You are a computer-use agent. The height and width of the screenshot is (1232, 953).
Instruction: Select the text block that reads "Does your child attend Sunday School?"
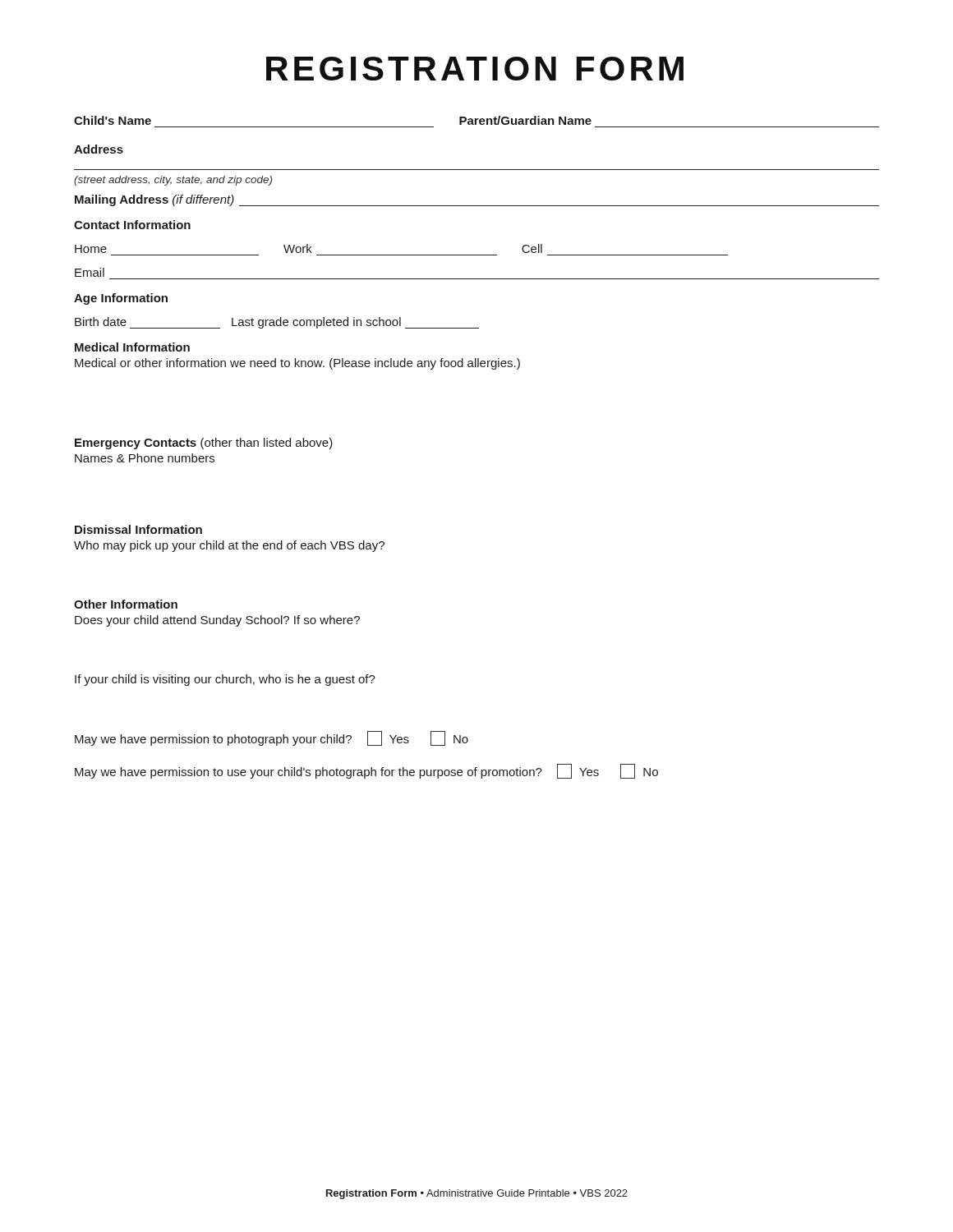217,620
